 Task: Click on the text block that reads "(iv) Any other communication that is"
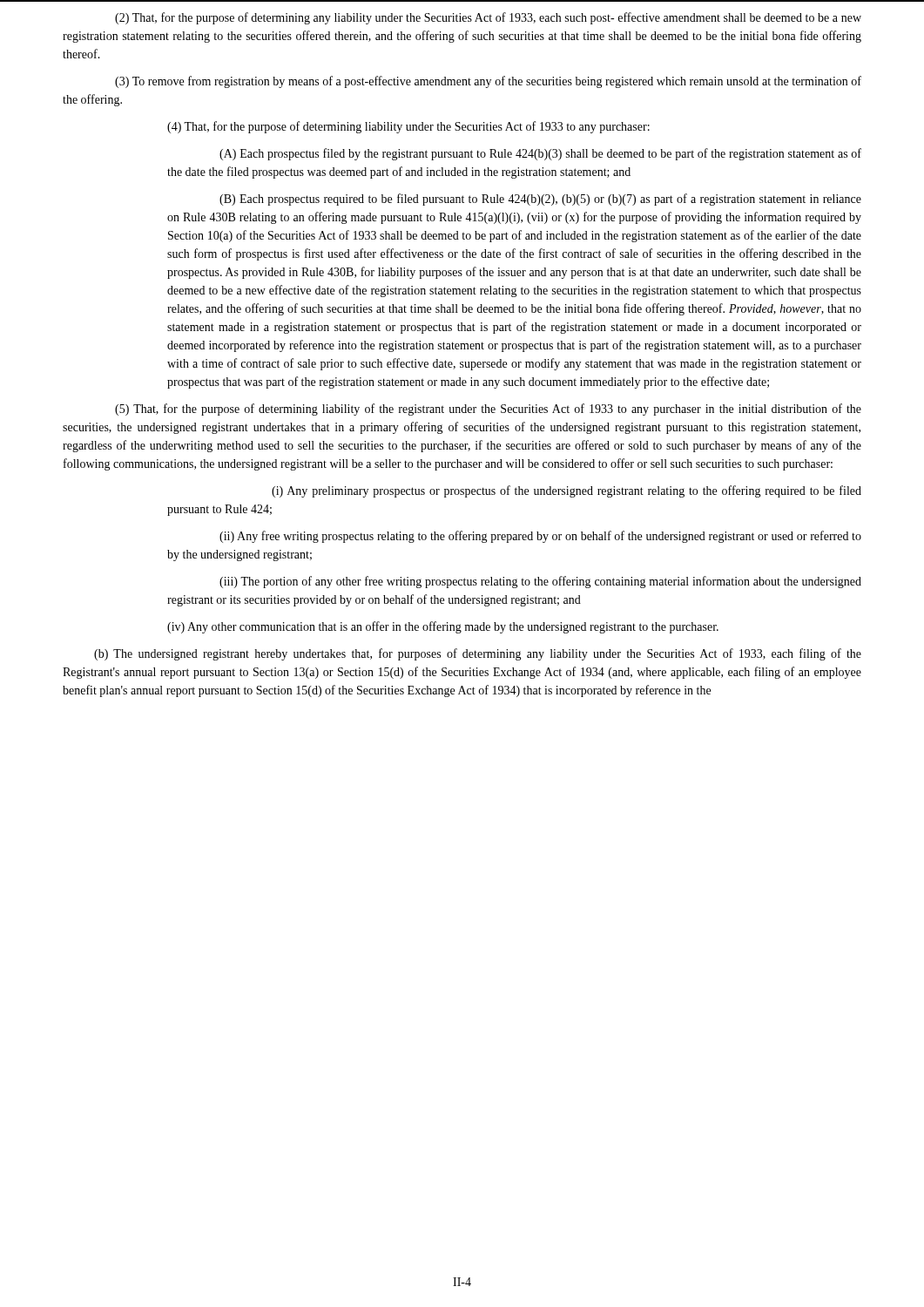[x=443, y=627]
